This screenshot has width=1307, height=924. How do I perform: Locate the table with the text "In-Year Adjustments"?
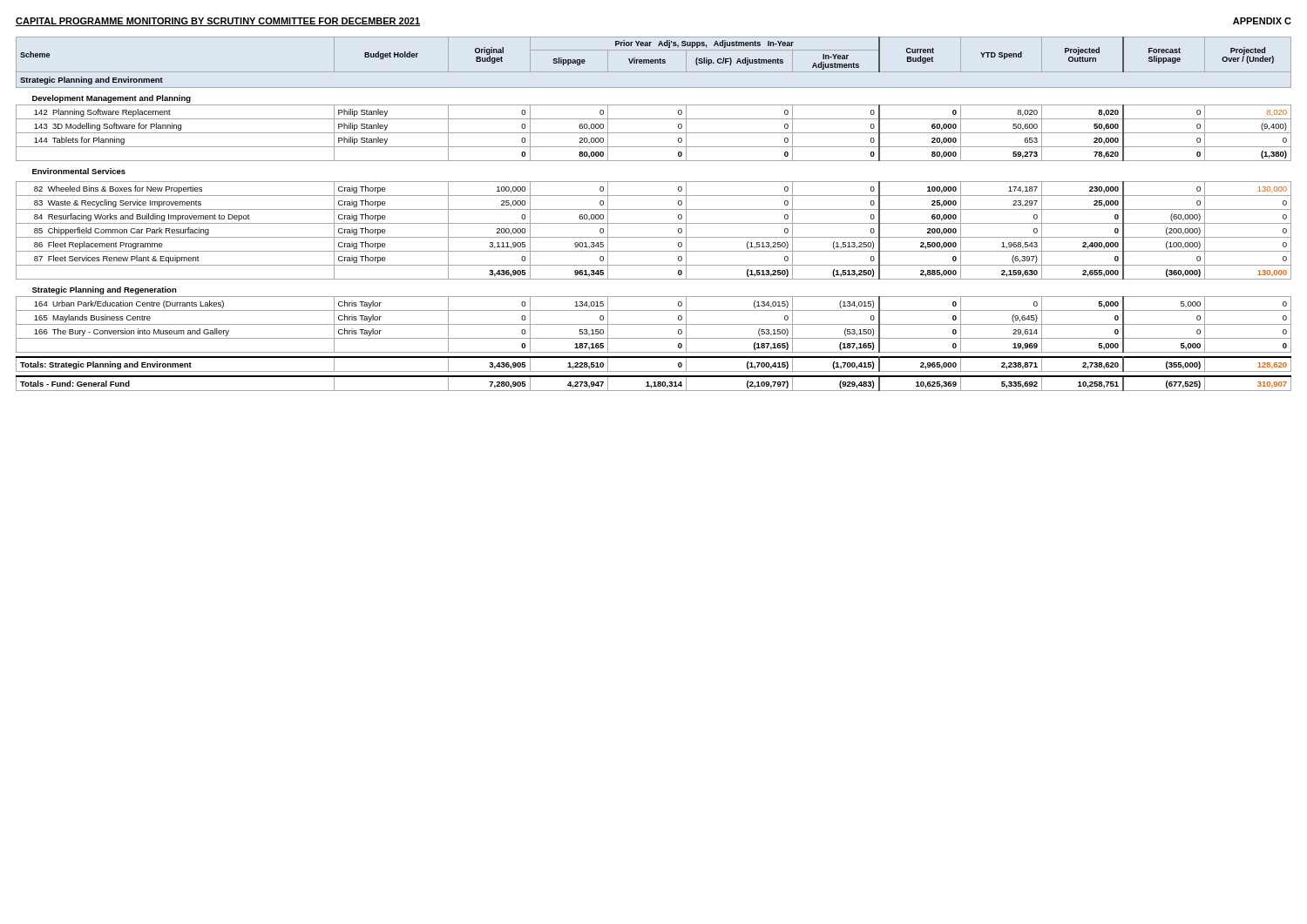pyautogui.click(x=654, y=214)
